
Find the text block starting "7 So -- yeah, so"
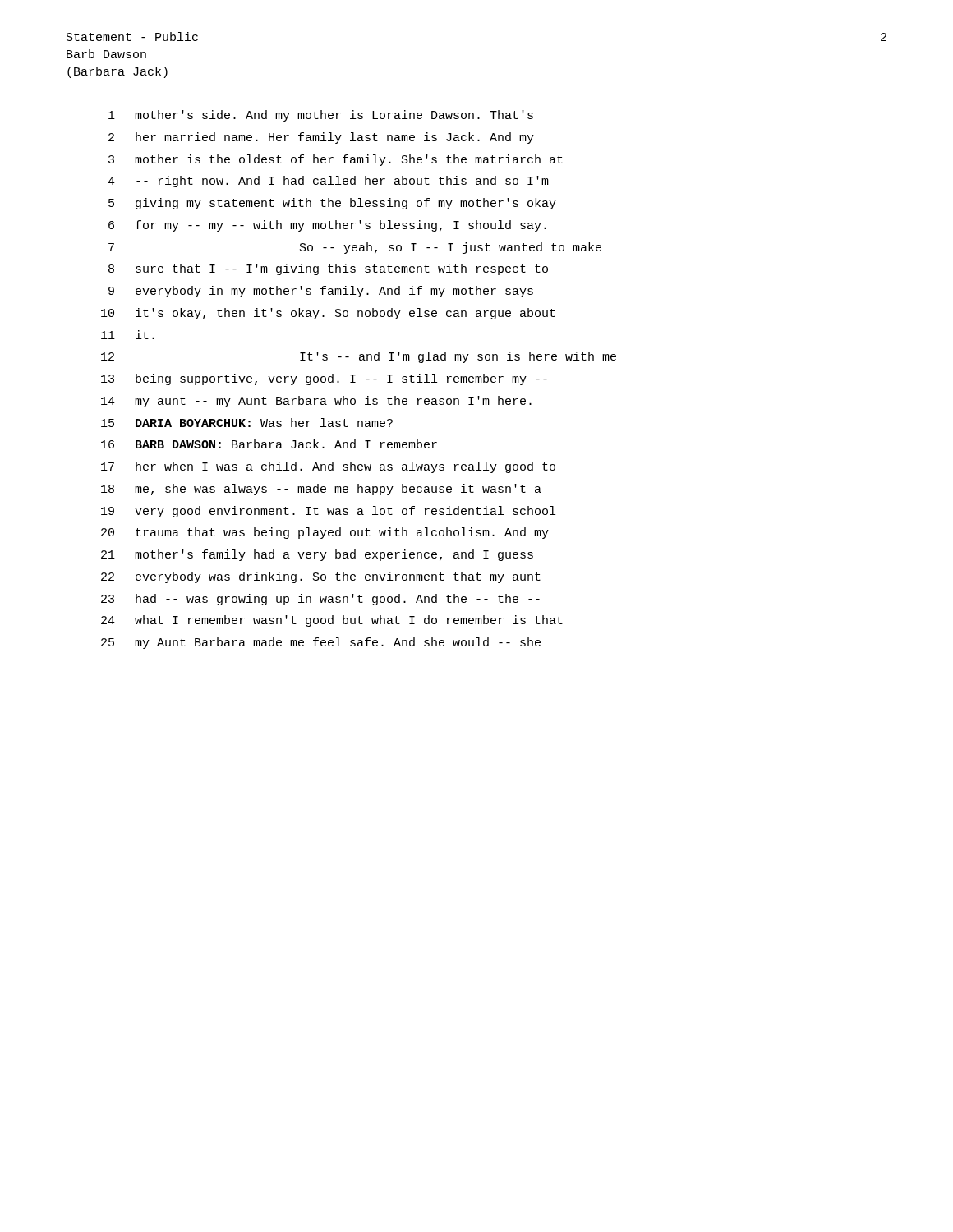tap(485, 249)
